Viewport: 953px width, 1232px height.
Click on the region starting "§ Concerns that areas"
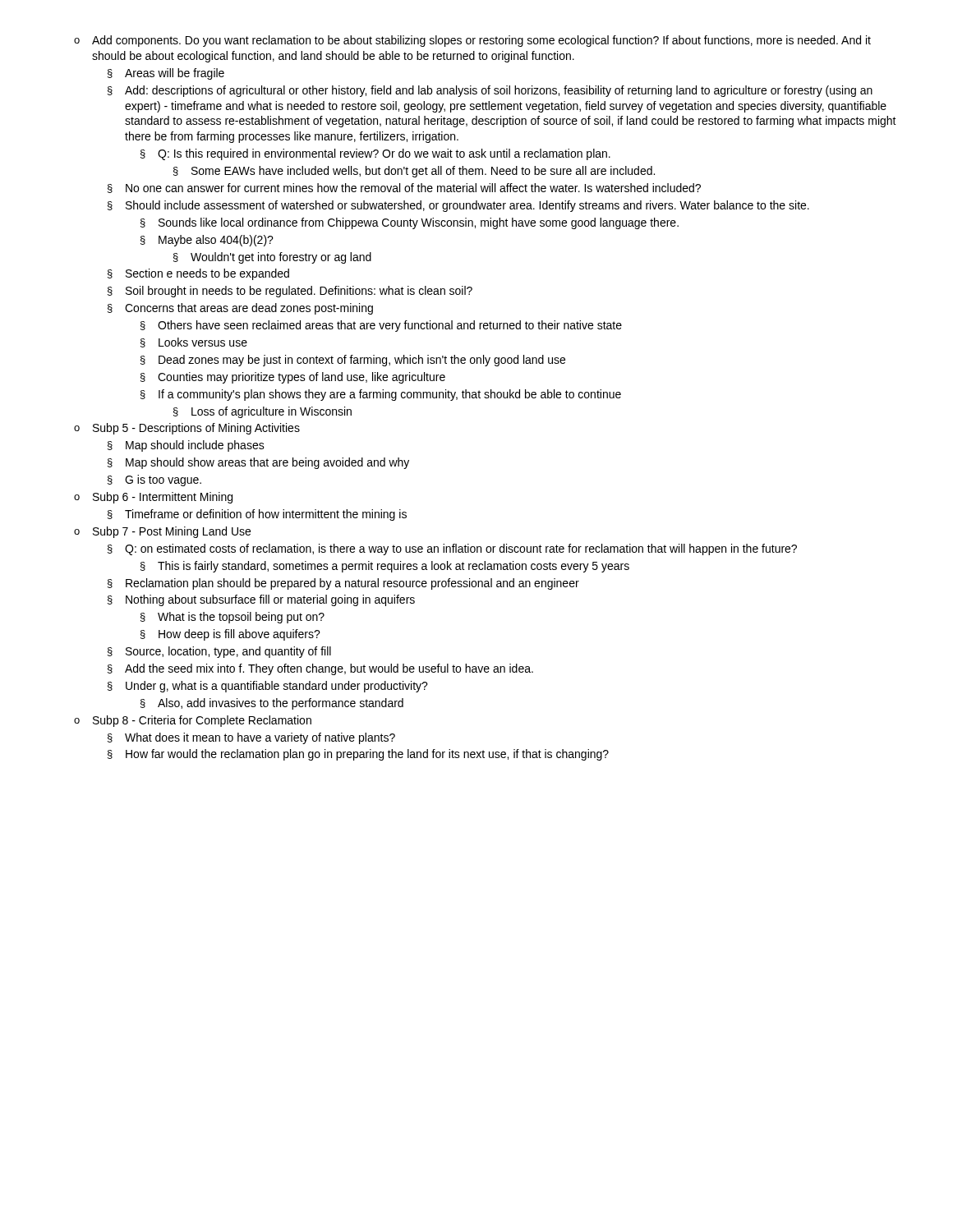click(x=240, y=309)
